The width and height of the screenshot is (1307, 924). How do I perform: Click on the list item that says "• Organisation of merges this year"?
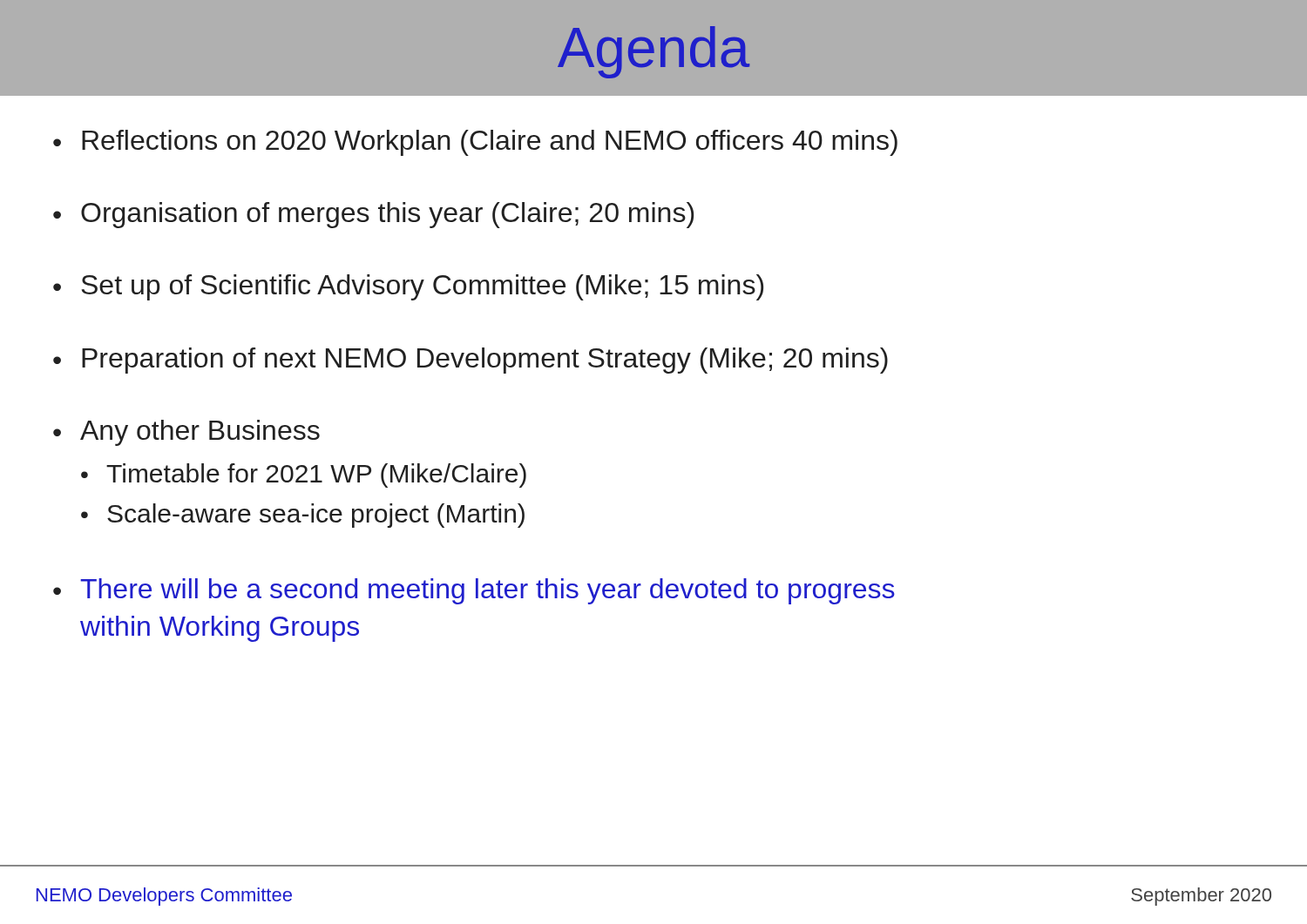coord(654,214)
